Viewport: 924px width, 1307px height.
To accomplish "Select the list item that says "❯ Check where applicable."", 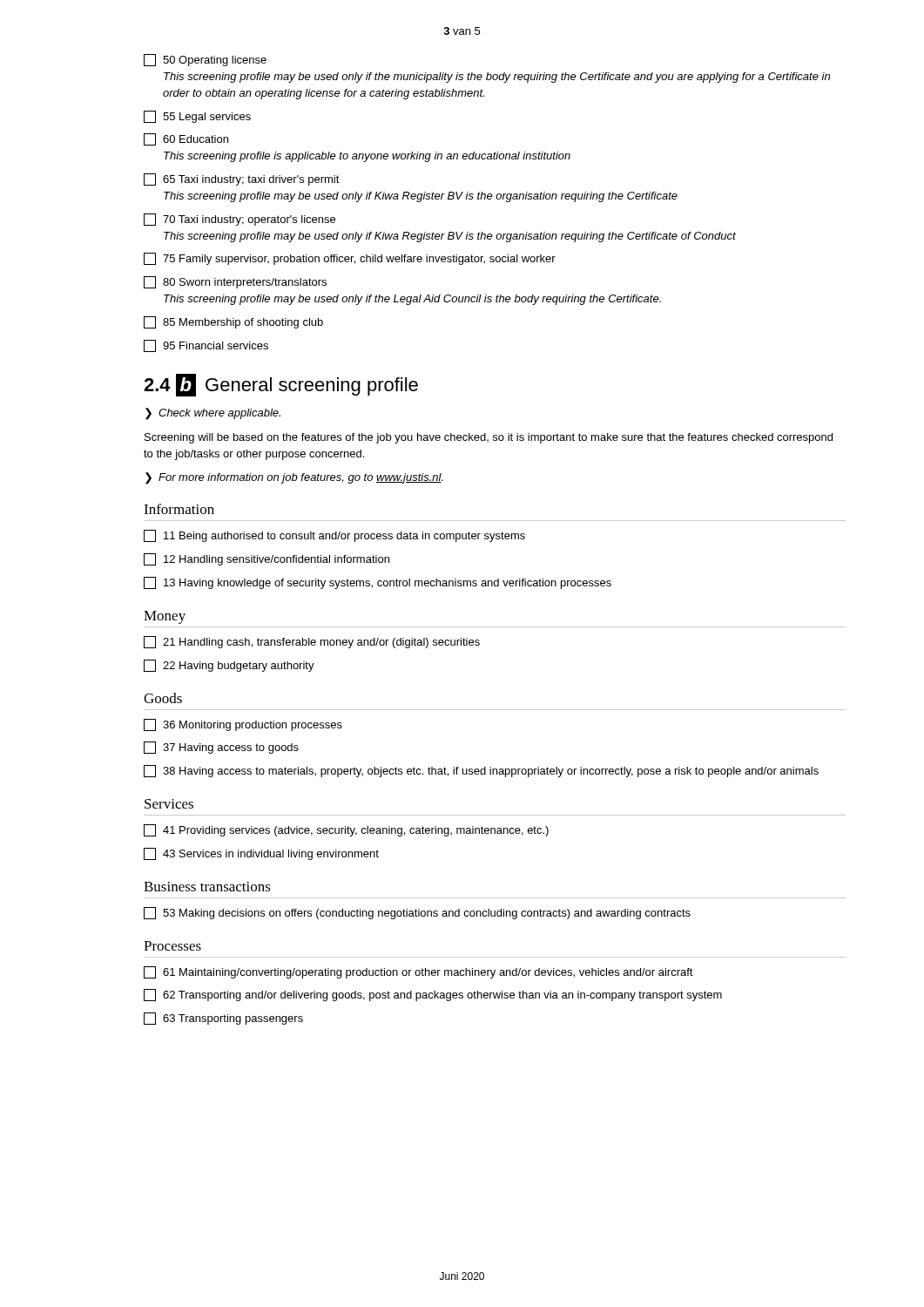I will (x=213, y=414).
